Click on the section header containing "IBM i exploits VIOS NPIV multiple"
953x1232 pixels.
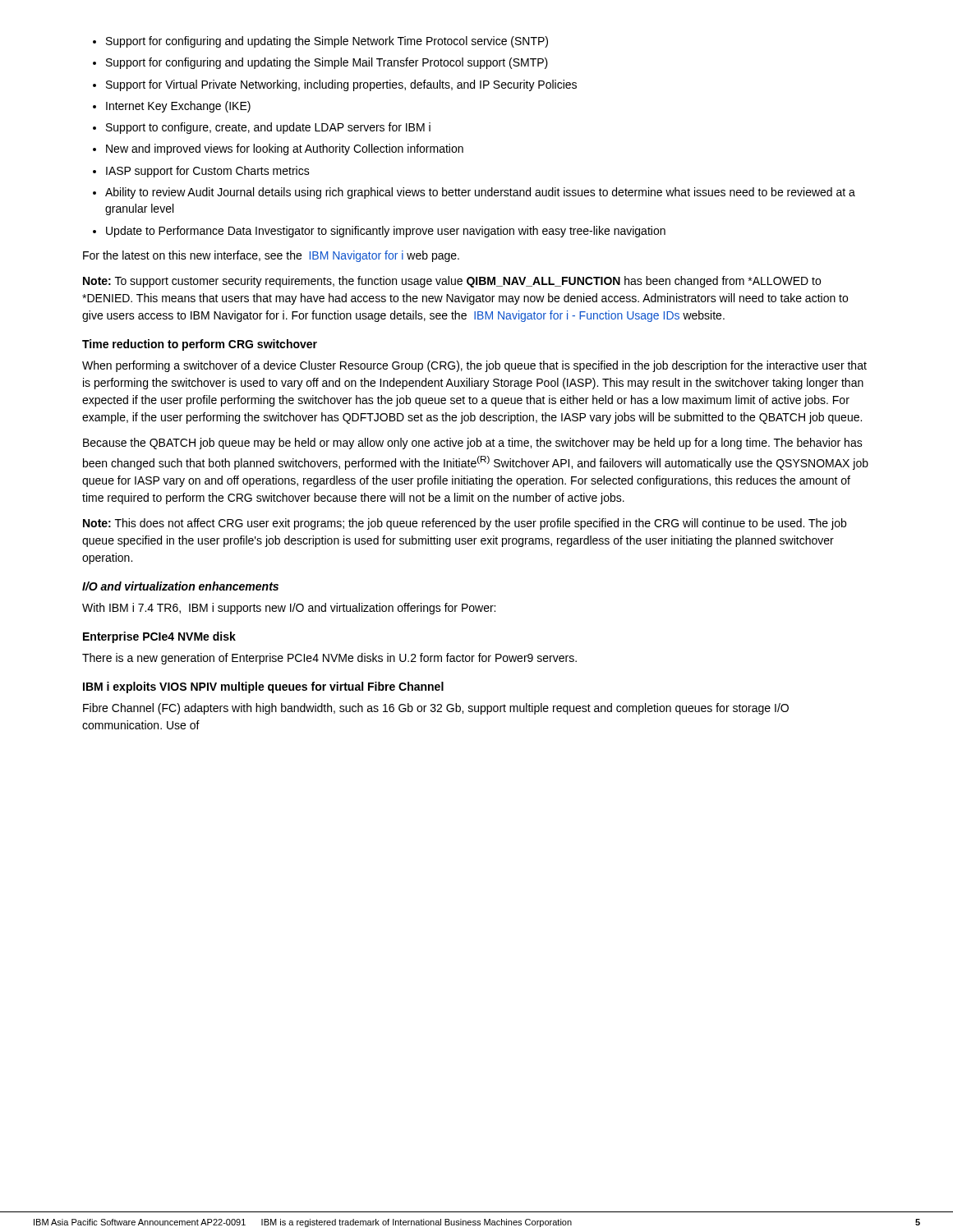[263, 686]
